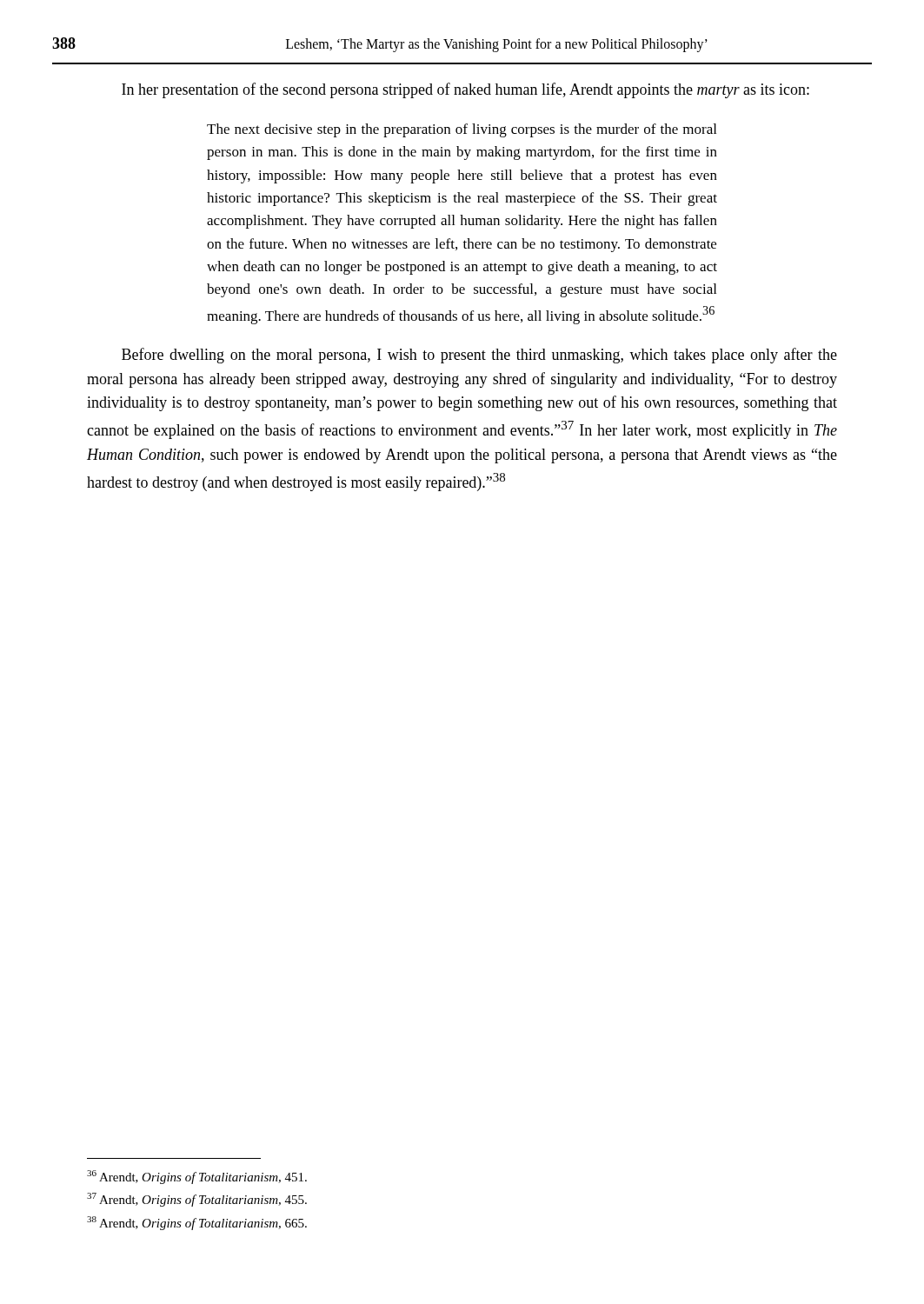The width and height of the screenshot is (924, 1304).
Task: Locate the text block that reads "Before dwelling on the moral persona, I wish"
Action: coord(462,418)
